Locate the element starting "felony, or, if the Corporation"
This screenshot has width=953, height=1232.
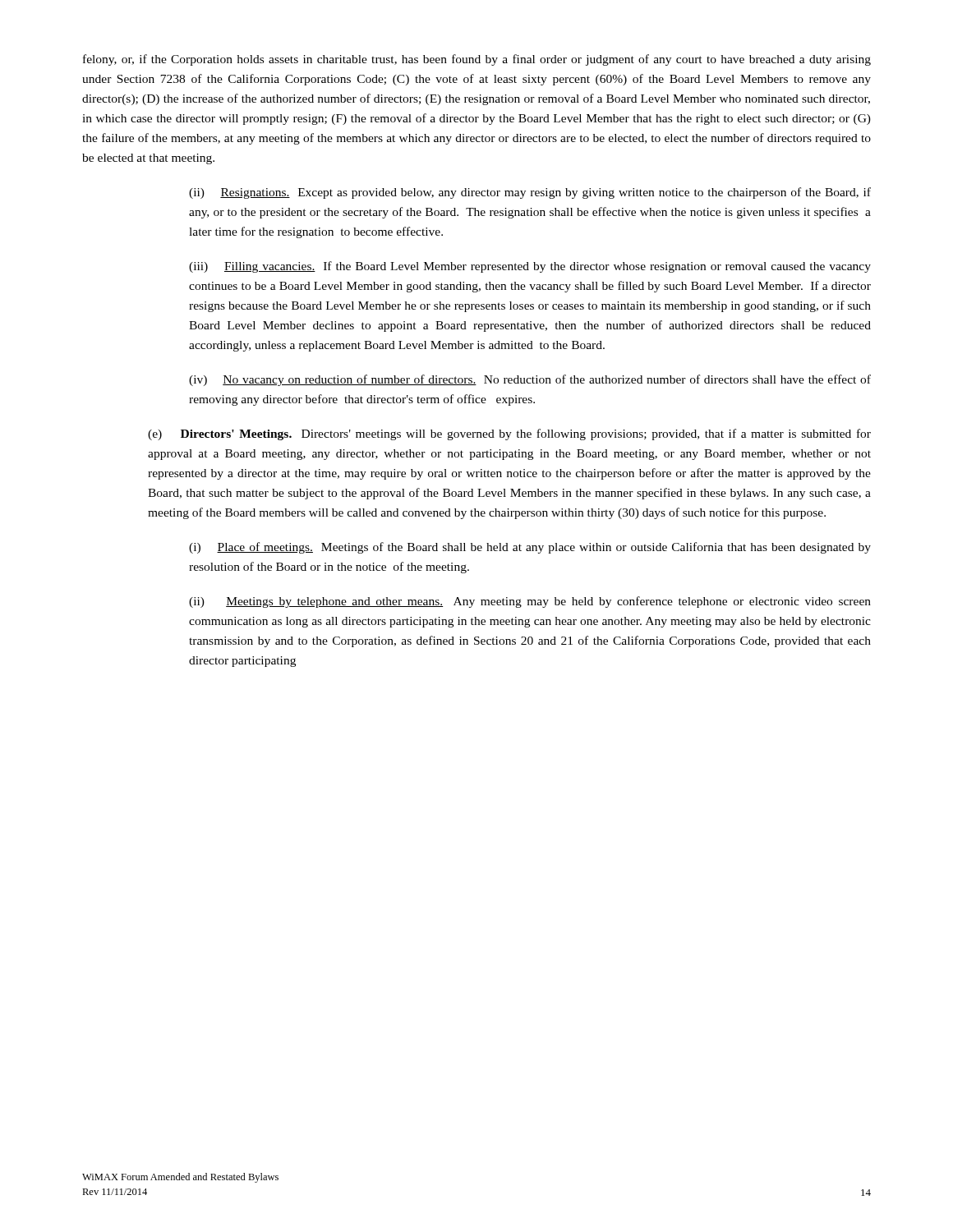[476, 108]
